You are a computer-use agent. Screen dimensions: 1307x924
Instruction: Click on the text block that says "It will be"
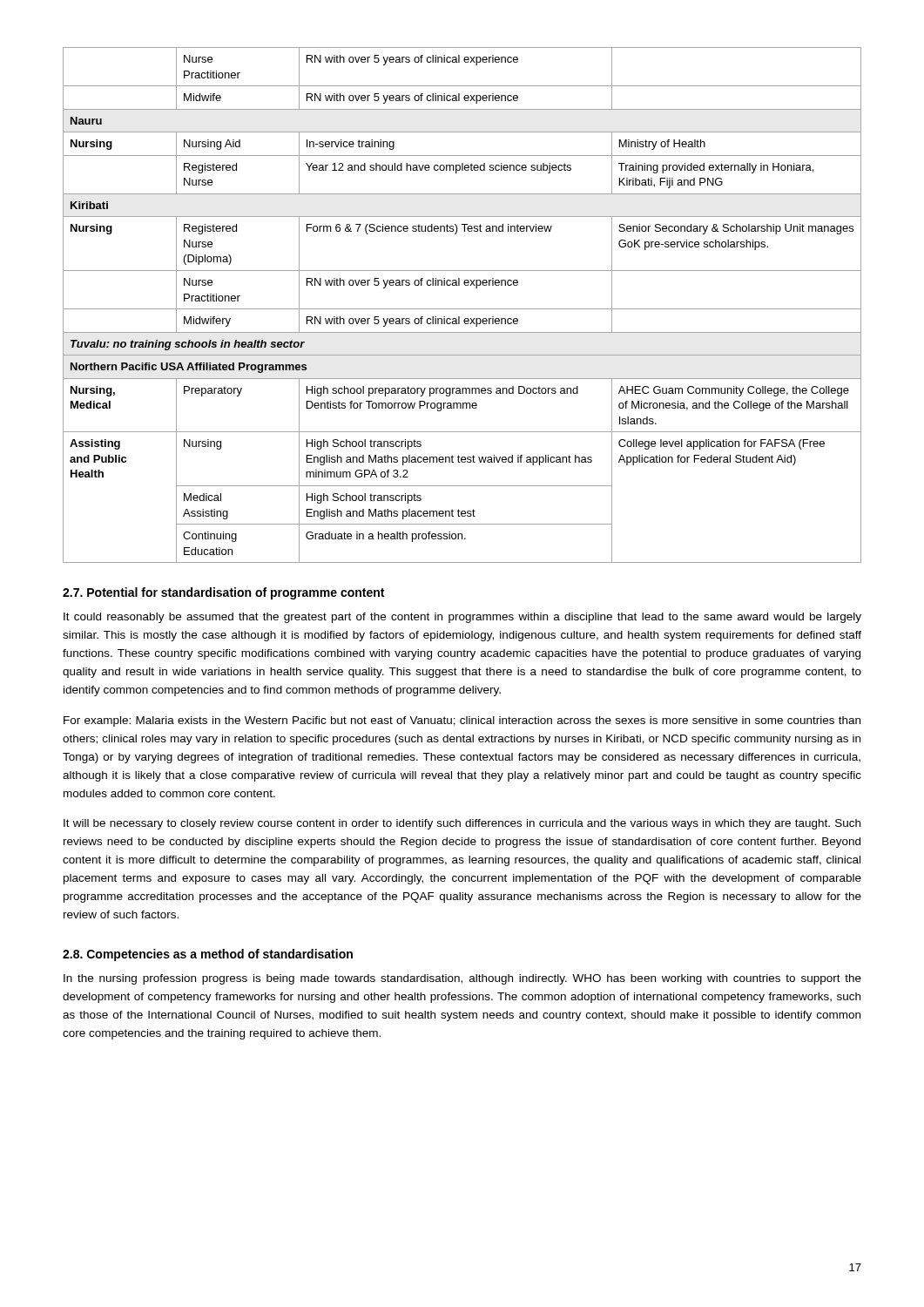[462, 869]
